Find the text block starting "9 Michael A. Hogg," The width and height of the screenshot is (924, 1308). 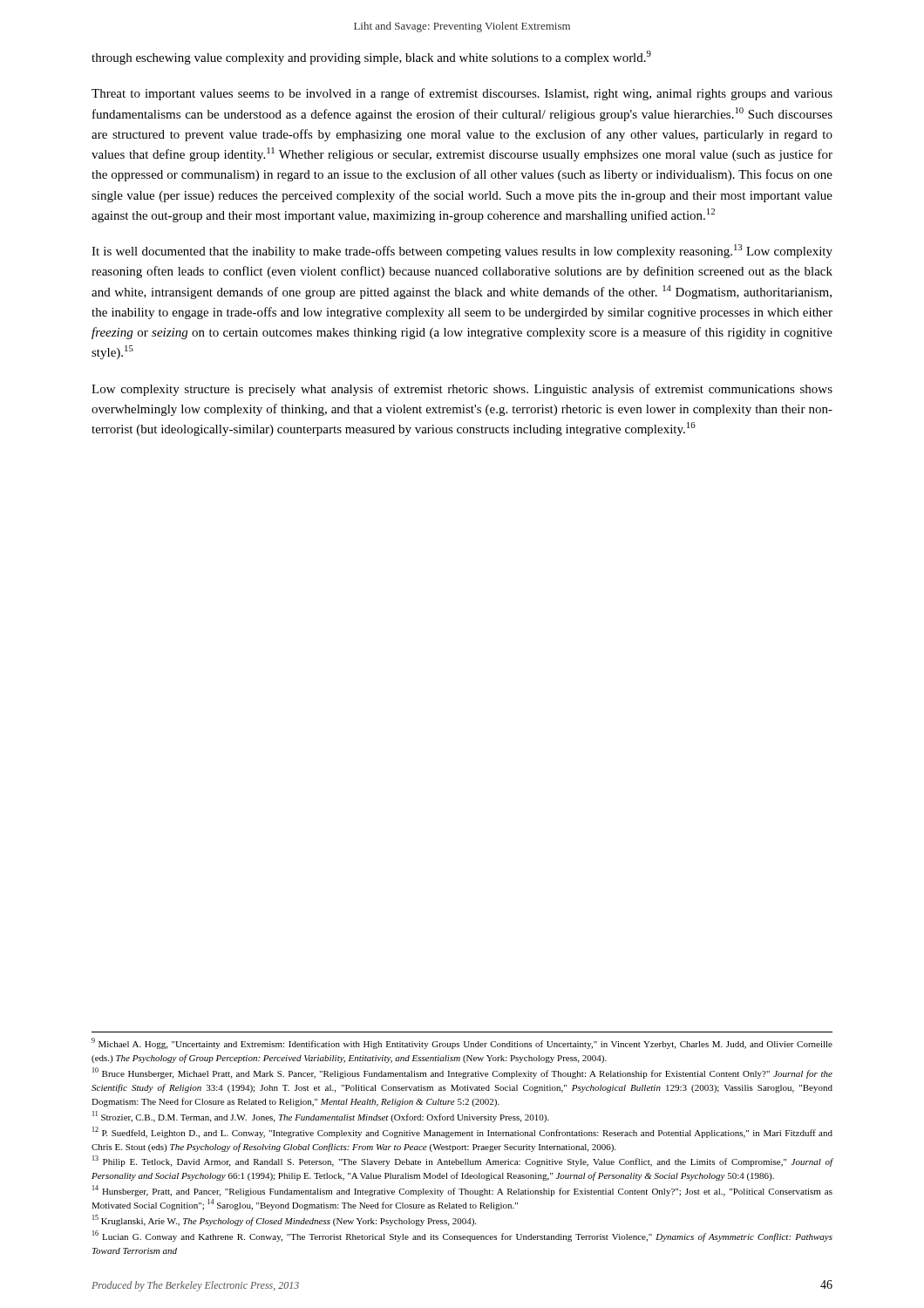click(x=462, y=1050)
